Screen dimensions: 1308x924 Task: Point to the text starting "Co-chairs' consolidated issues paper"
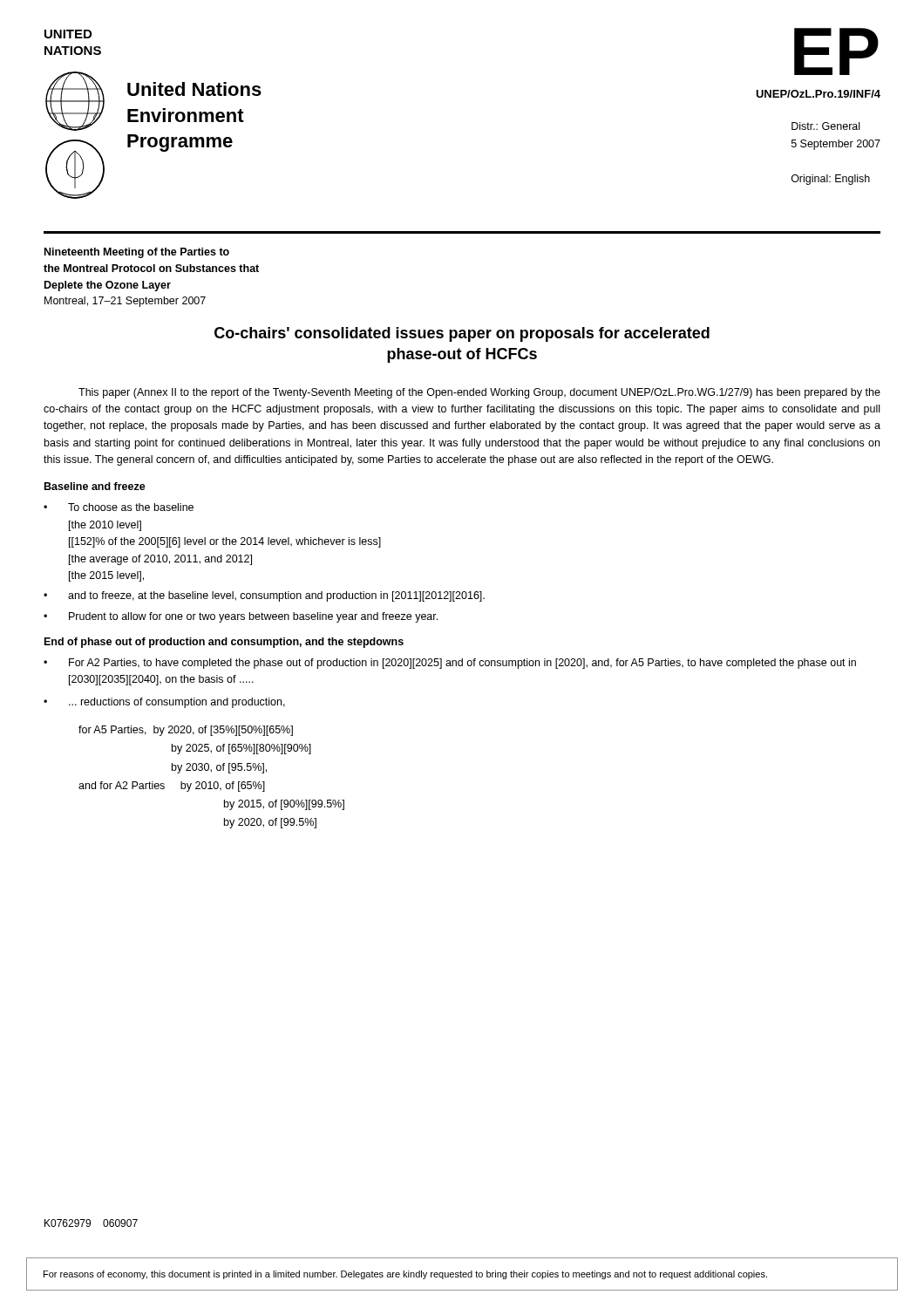462,344
